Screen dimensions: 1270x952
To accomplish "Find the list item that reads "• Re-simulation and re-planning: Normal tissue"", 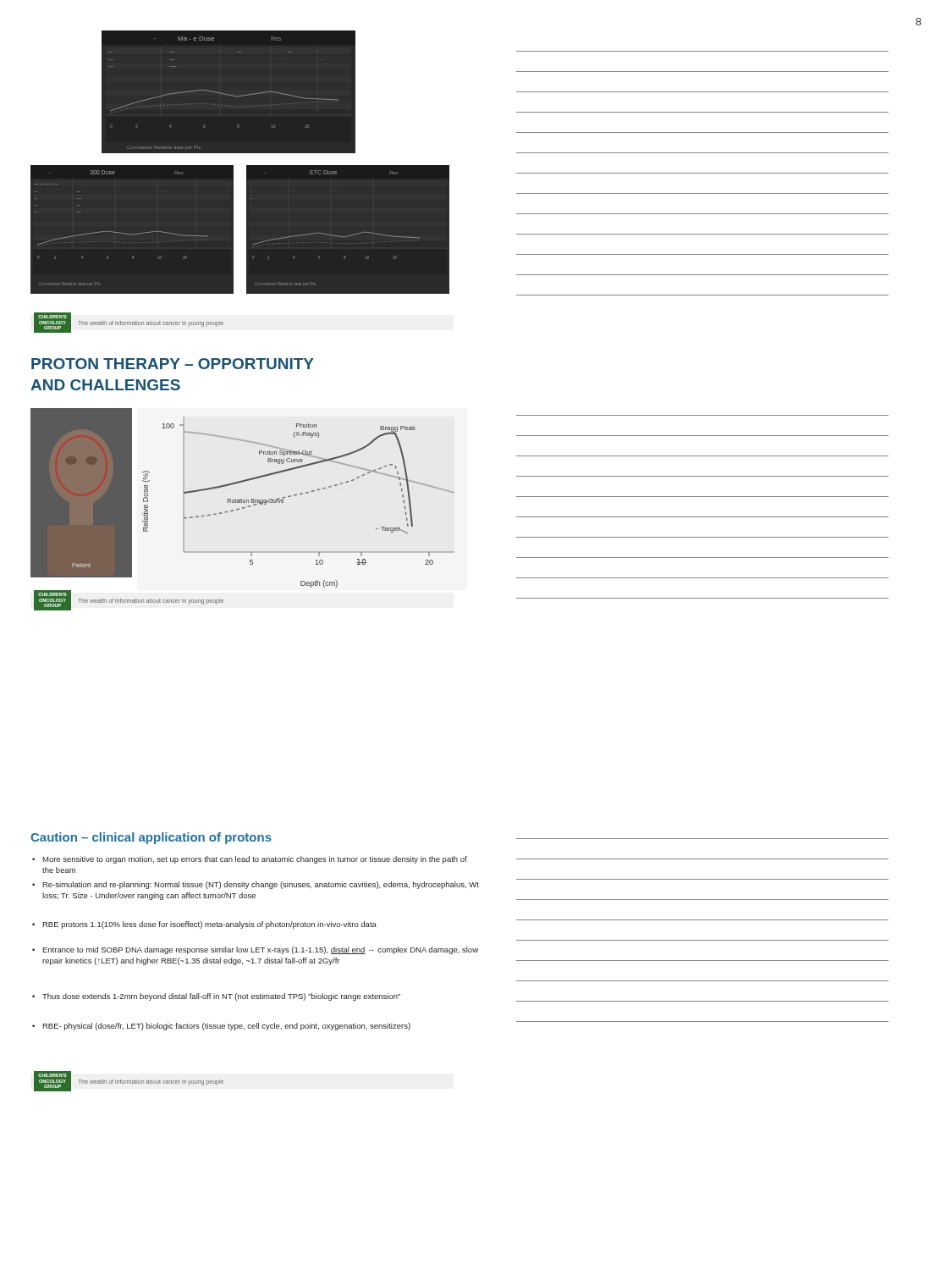I will (x=255, y=890).
